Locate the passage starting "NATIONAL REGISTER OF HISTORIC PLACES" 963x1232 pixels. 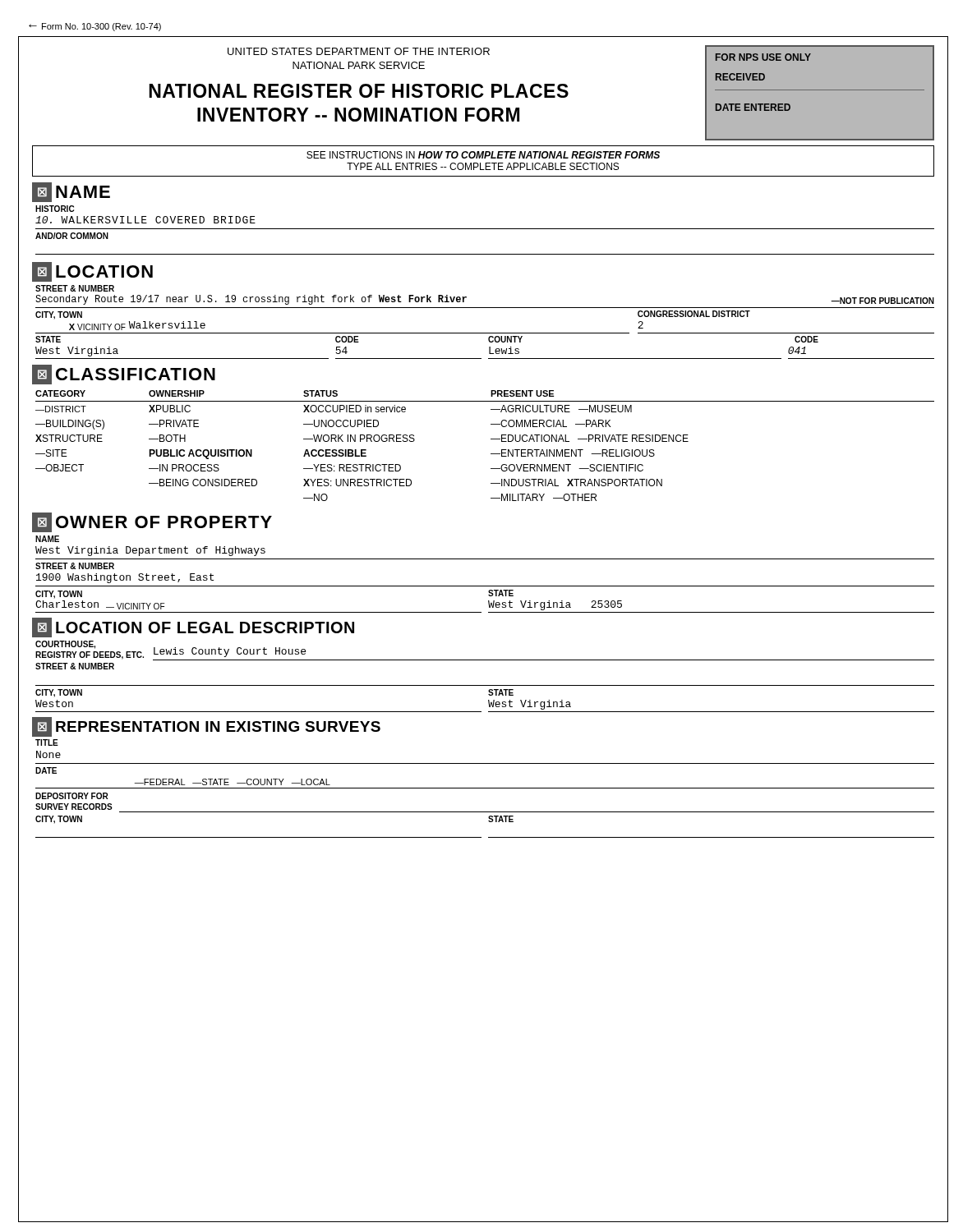click(x=359, y=91)
